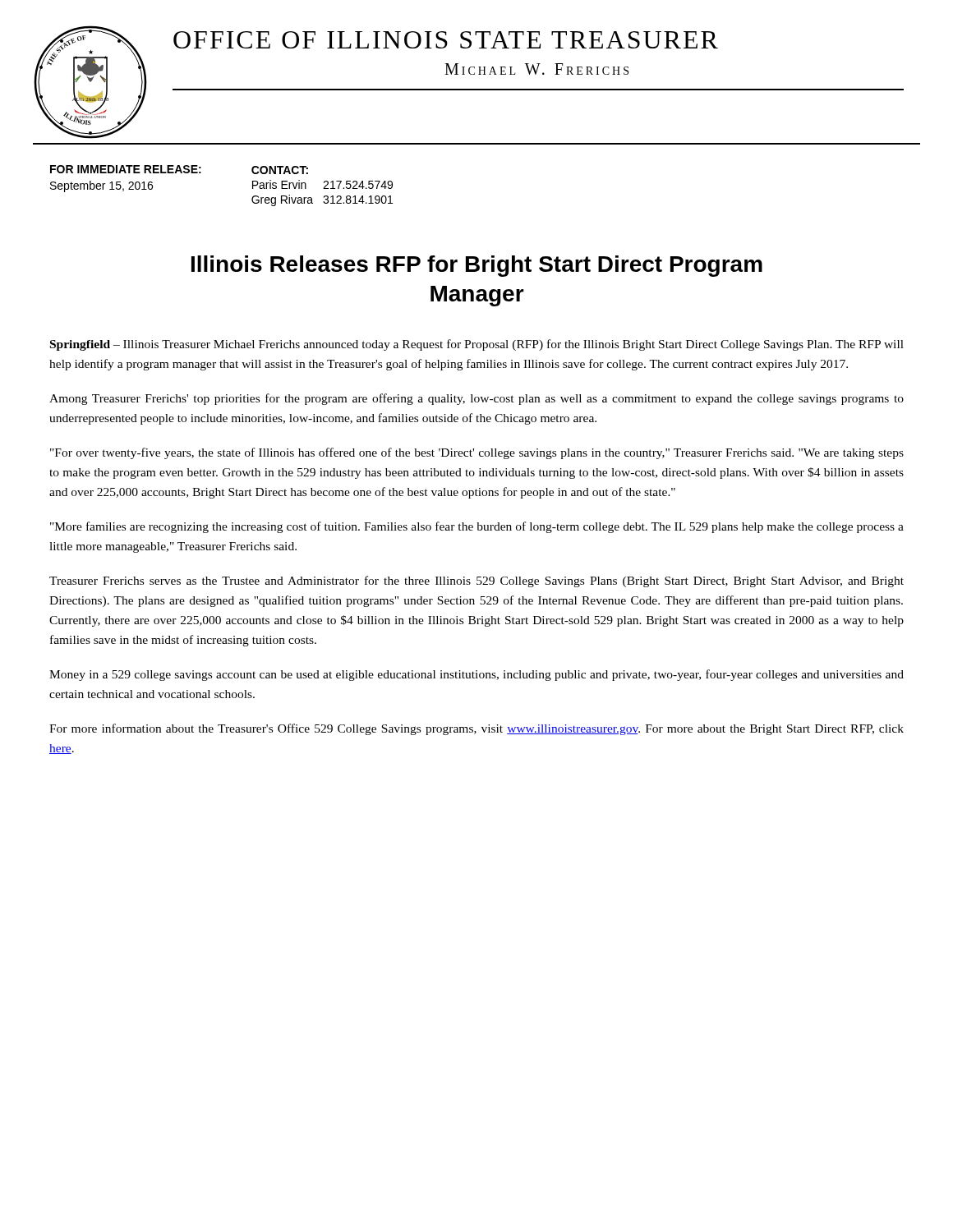953x1232 pixels.
Task: Select the text block with the text ""For over twenty-five years, the state"
Action: [x=476, y=472]
